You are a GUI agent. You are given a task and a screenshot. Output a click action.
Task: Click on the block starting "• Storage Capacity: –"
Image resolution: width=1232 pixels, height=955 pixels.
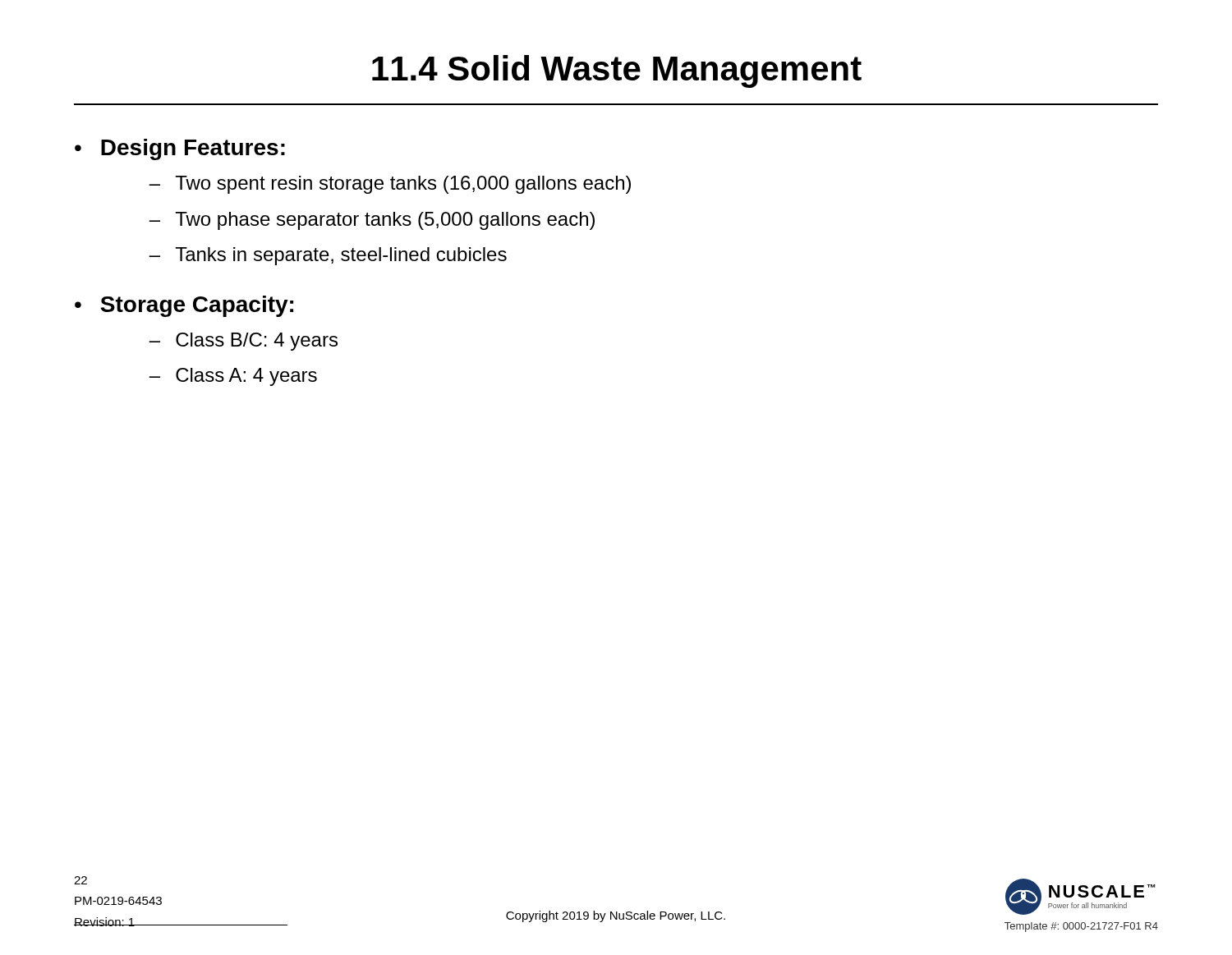(x=206, y=344)
